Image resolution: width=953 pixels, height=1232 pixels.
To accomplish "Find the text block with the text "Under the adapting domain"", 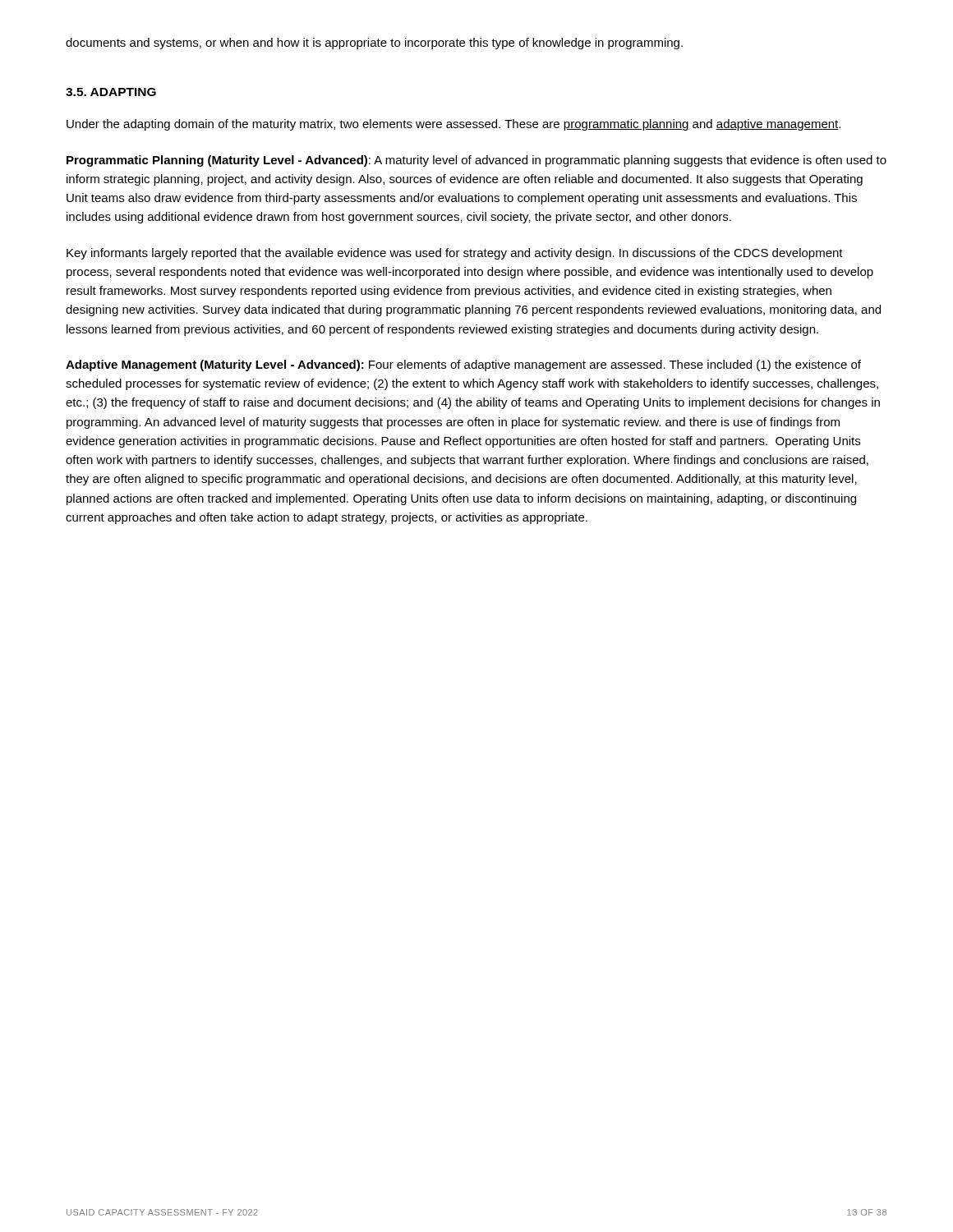I will (454, 124).
